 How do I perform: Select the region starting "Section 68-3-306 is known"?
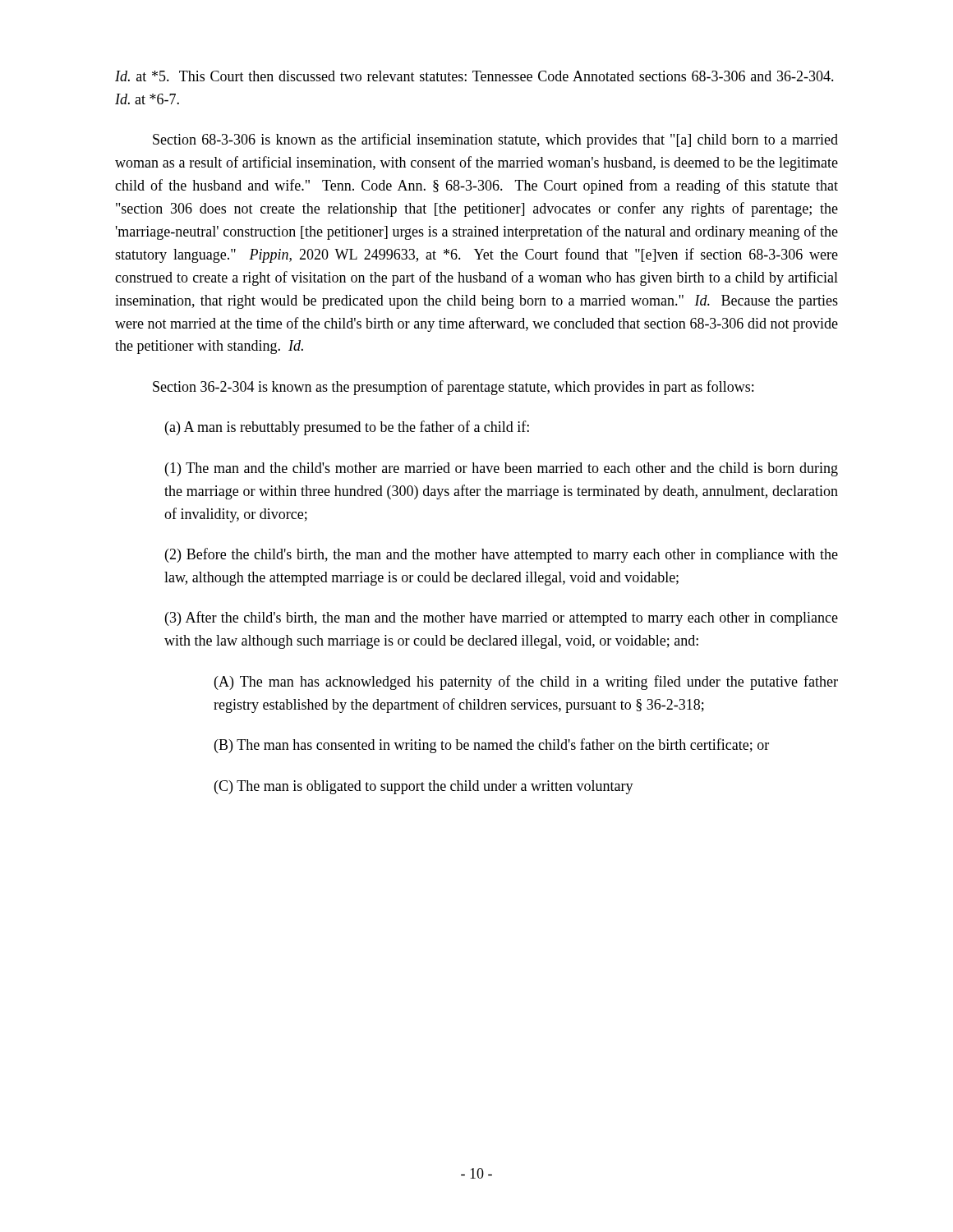(476, 243)
